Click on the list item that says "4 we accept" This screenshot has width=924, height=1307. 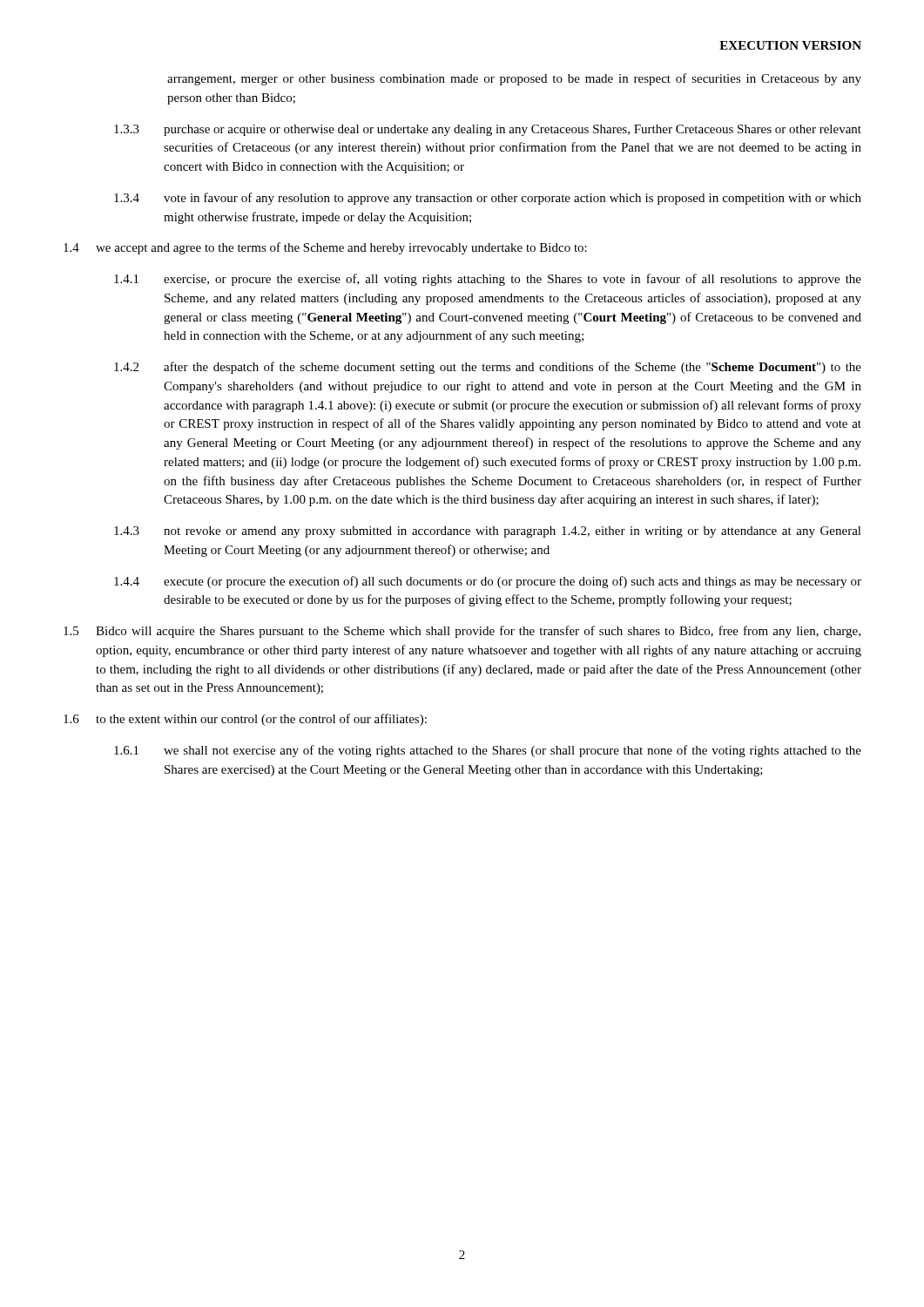point(462,248)
